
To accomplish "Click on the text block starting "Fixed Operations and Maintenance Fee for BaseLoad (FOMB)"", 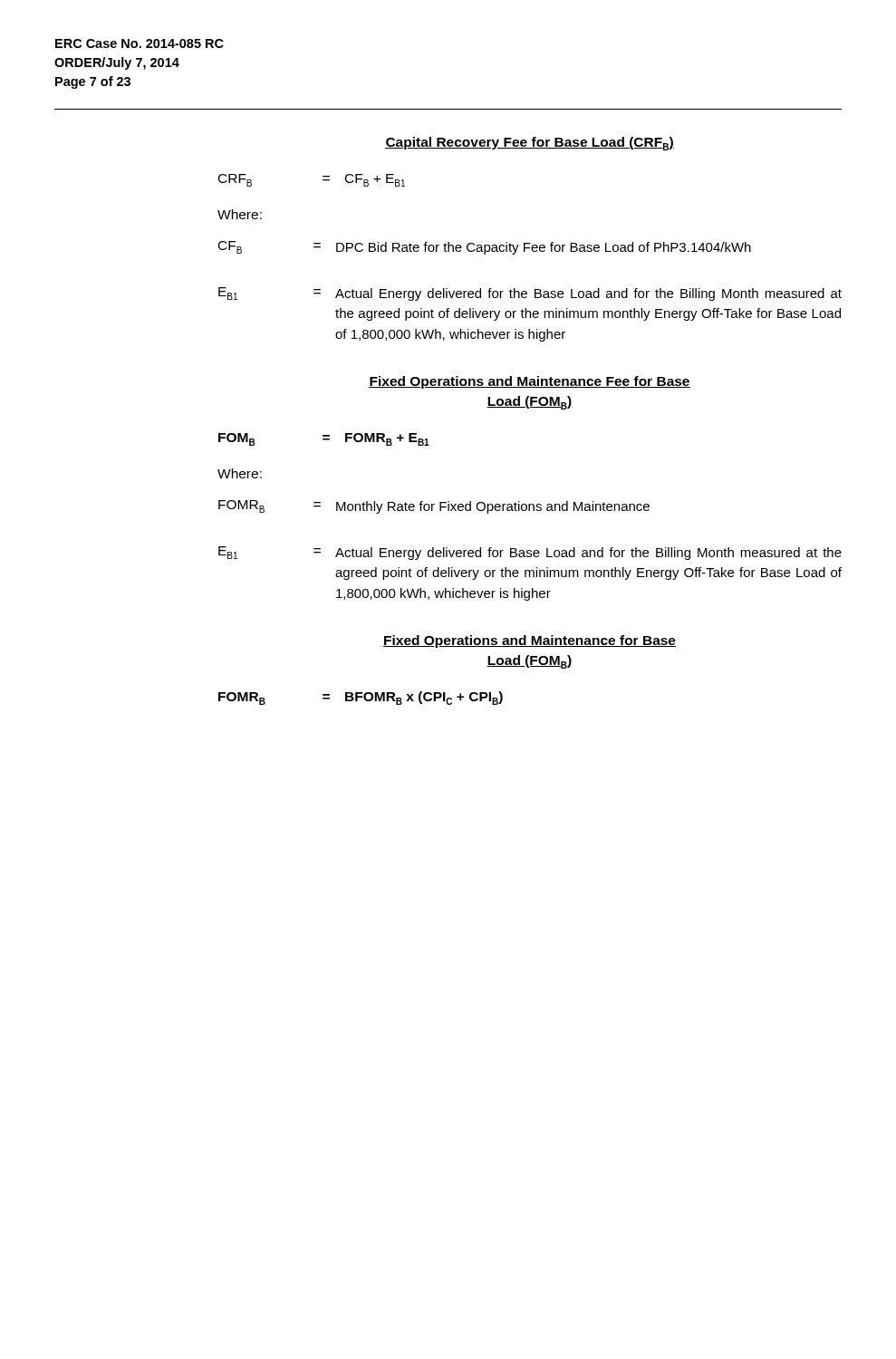I will click(x=530, y=392).
